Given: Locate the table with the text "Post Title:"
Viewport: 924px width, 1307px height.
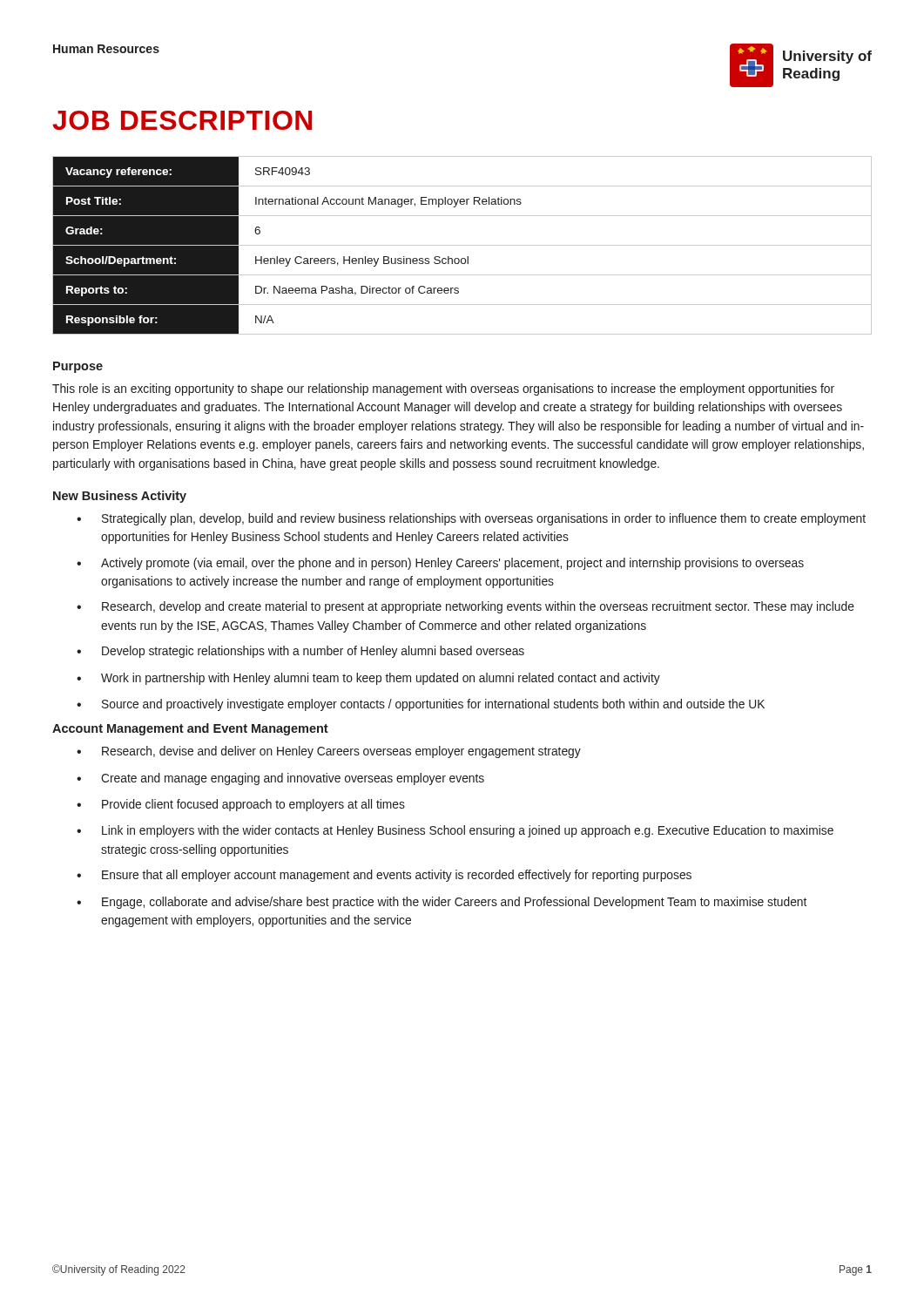Looking at the screenshot, I should coord(462,245).
